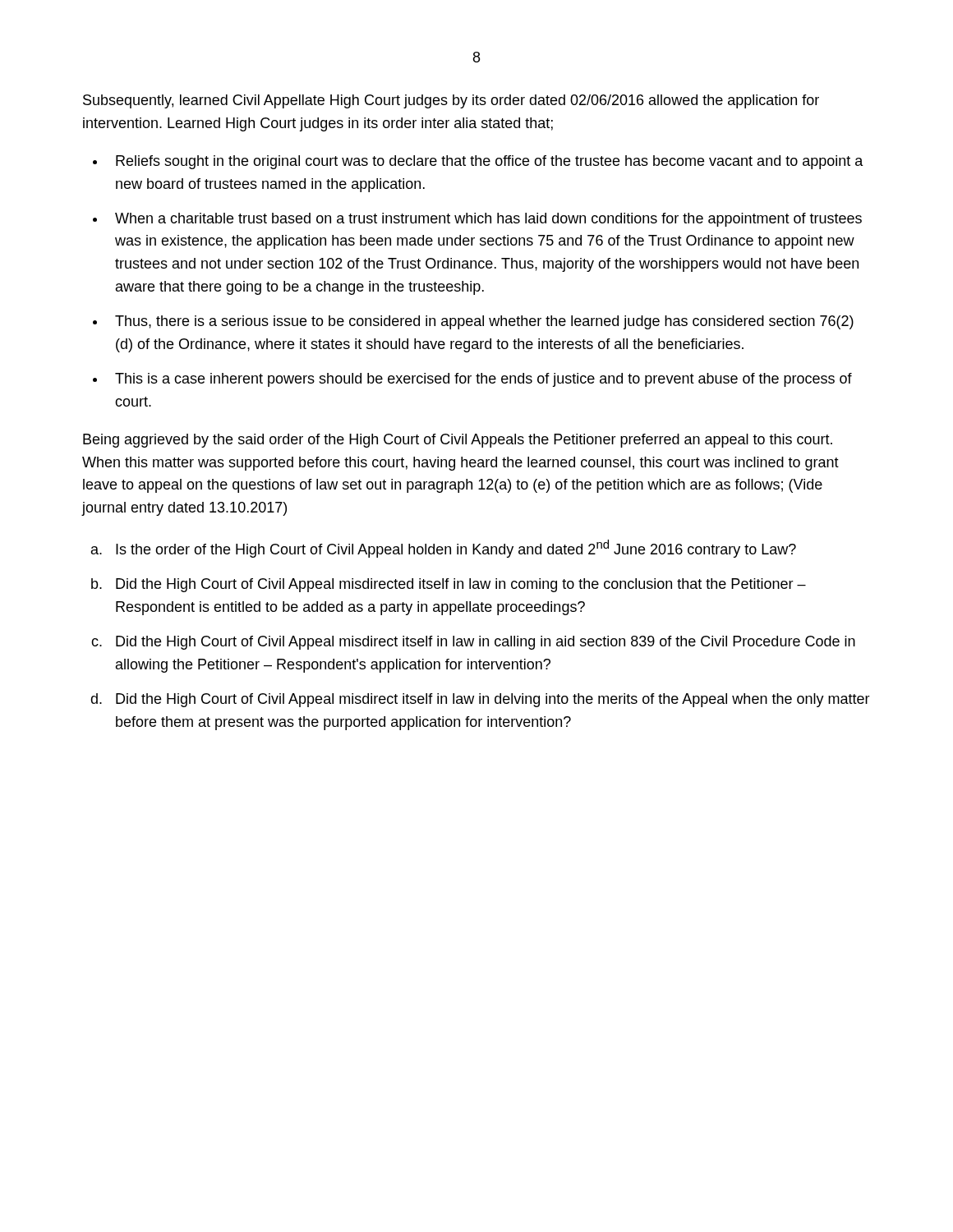Screen dimensions: 1232x953
Task: Click the passage that begins "This is a case inherent powers should be"
Action: [483, 390]
